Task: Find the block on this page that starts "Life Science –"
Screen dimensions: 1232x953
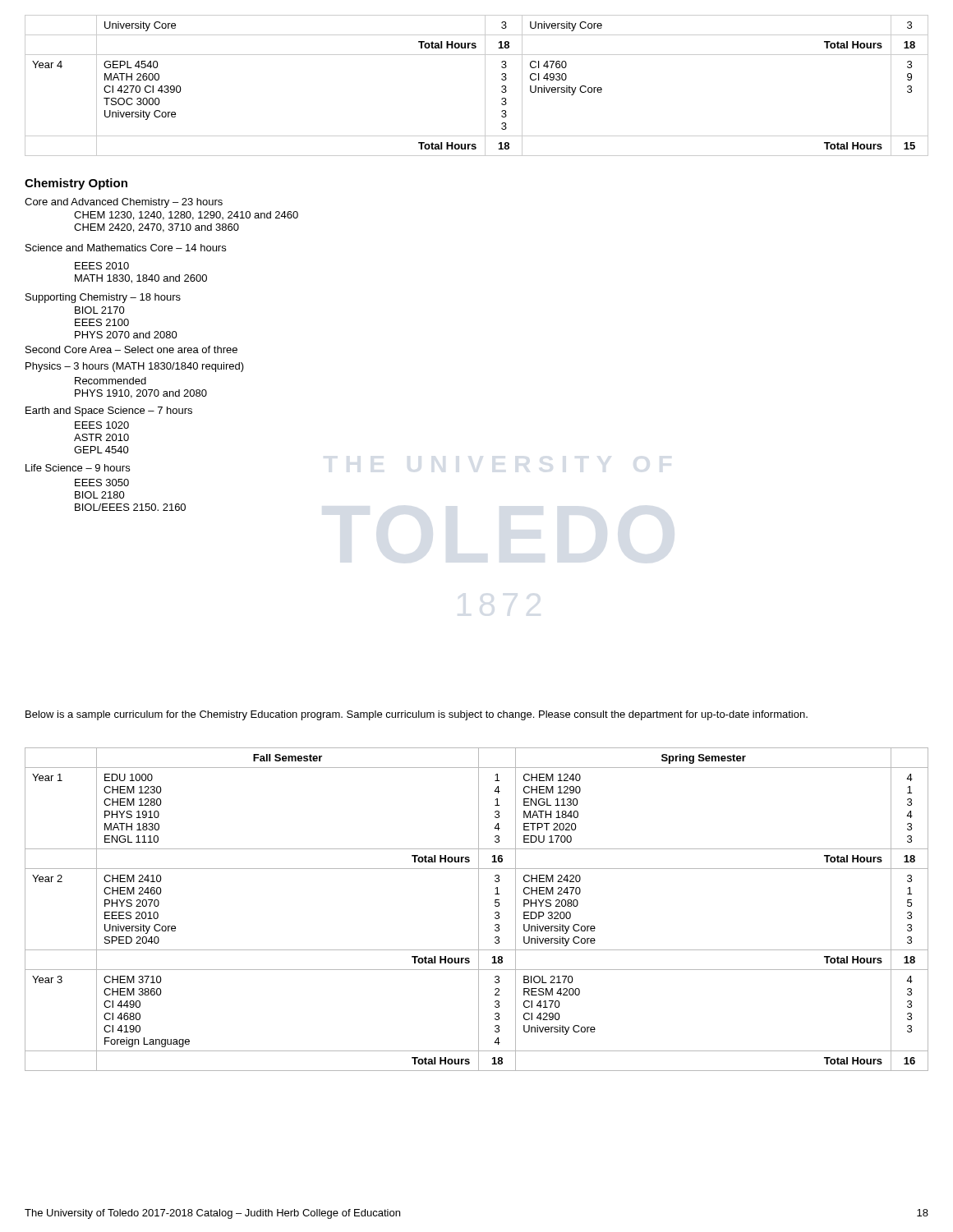Action: click(x=78, y=468)
